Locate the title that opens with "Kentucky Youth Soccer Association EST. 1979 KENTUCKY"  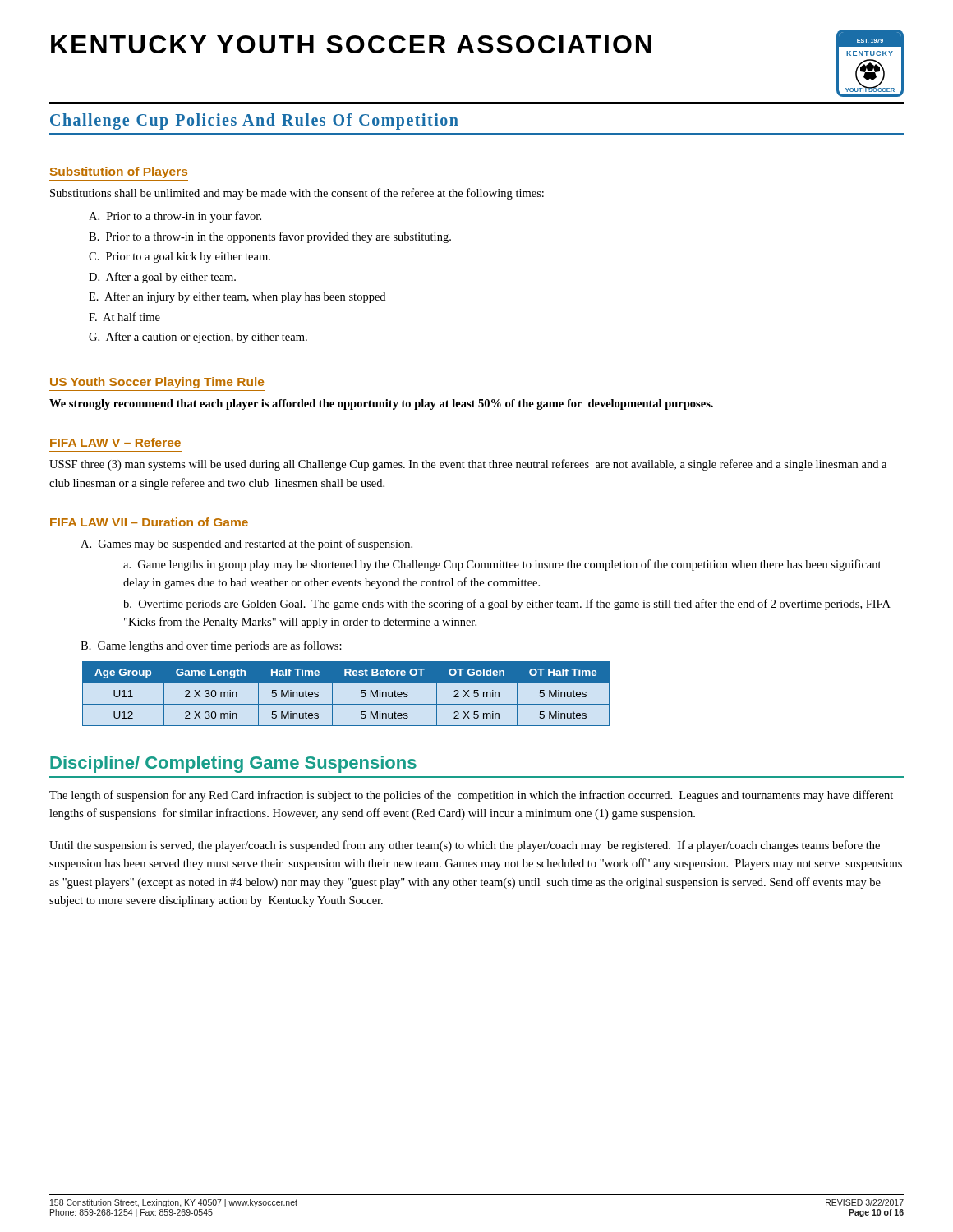(x=476, y=63)
